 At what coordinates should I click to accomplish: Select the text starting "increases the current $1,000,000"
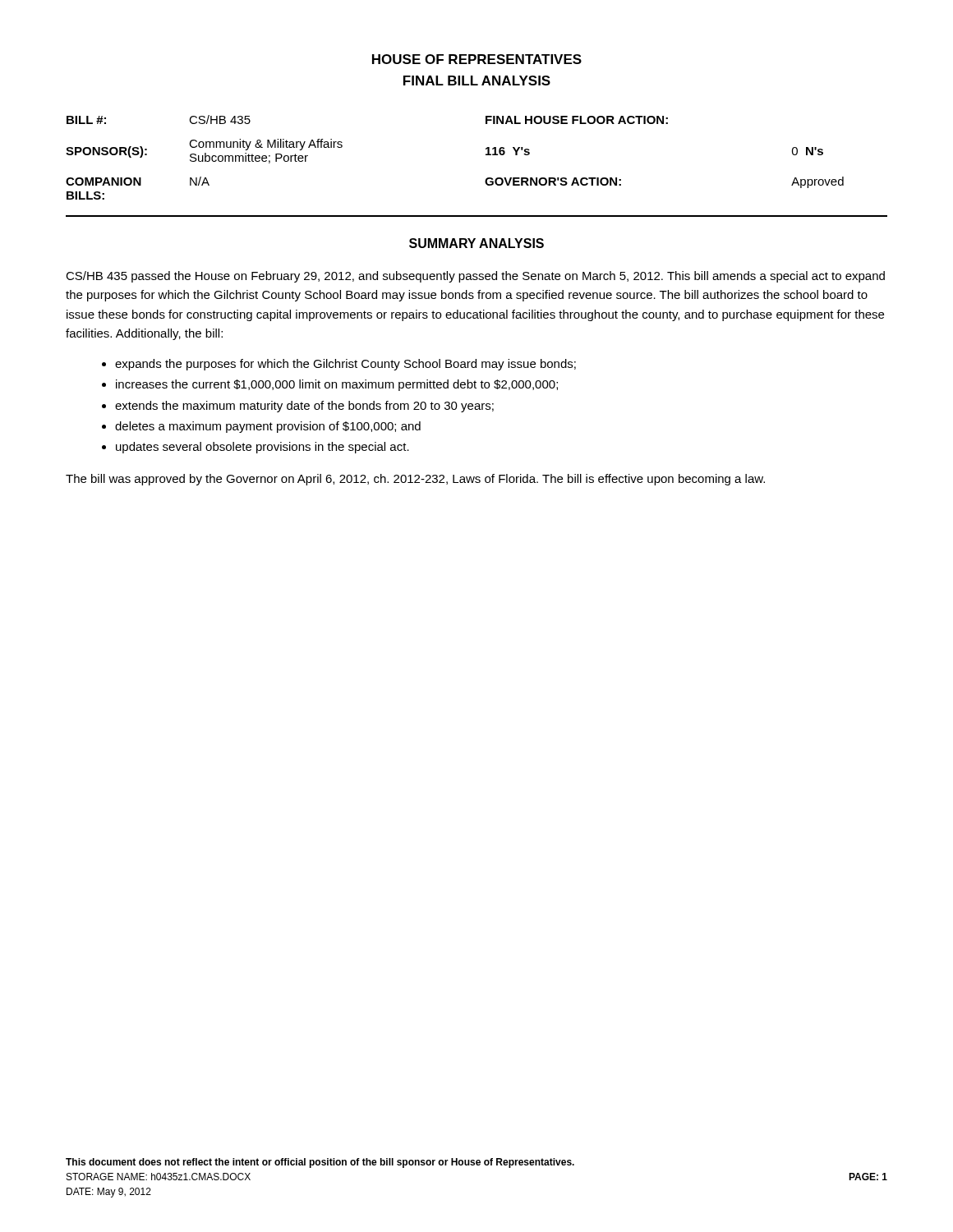(x=337, y=384)
